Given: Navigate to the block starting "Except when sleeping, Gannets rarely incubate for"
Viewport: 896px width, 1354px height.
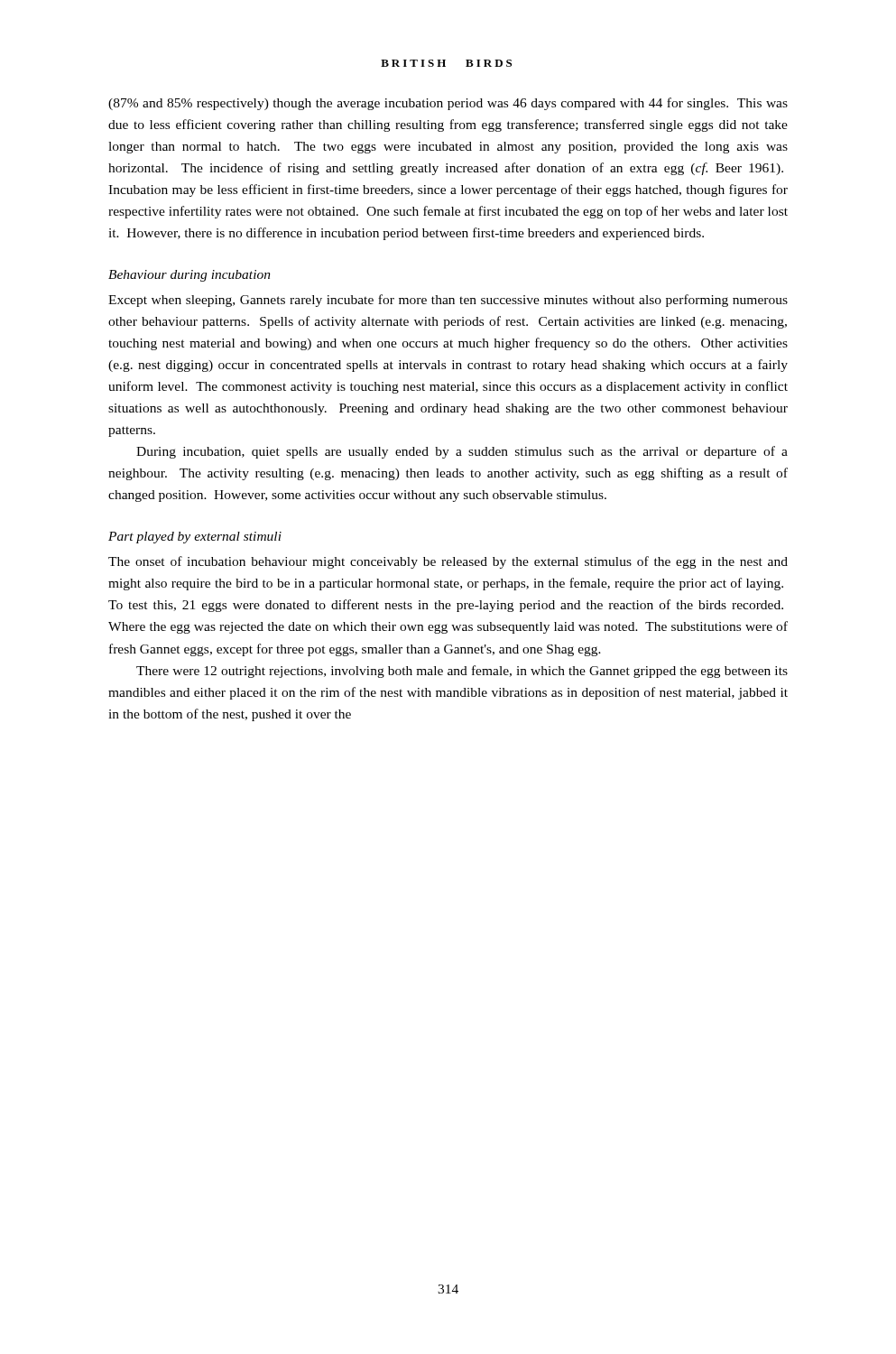Looking at the screenshot, I should pos(448,397).
